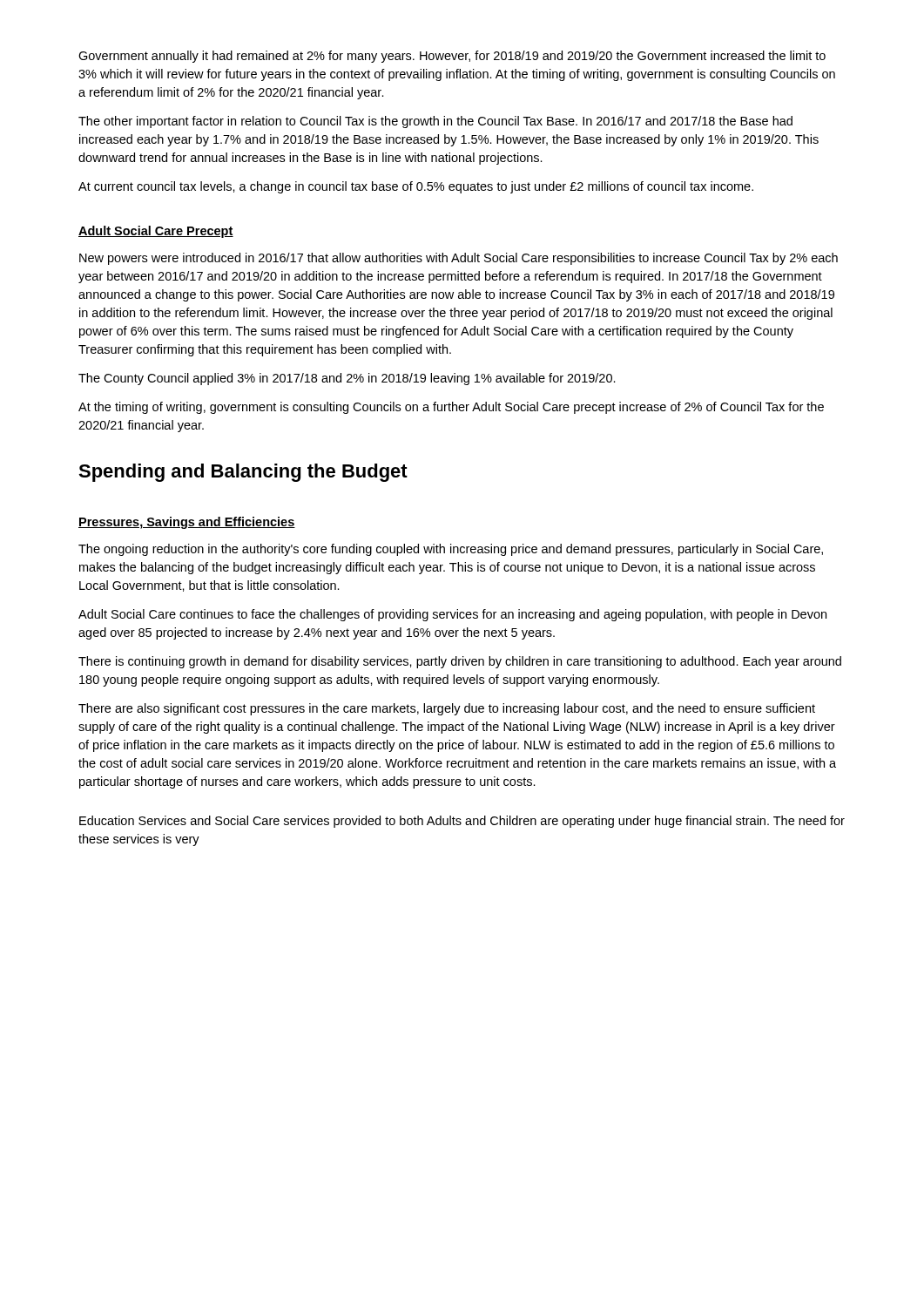
Task: Select the text block that reads "Adult Social Care continues to face"
Action: (462, 624)
